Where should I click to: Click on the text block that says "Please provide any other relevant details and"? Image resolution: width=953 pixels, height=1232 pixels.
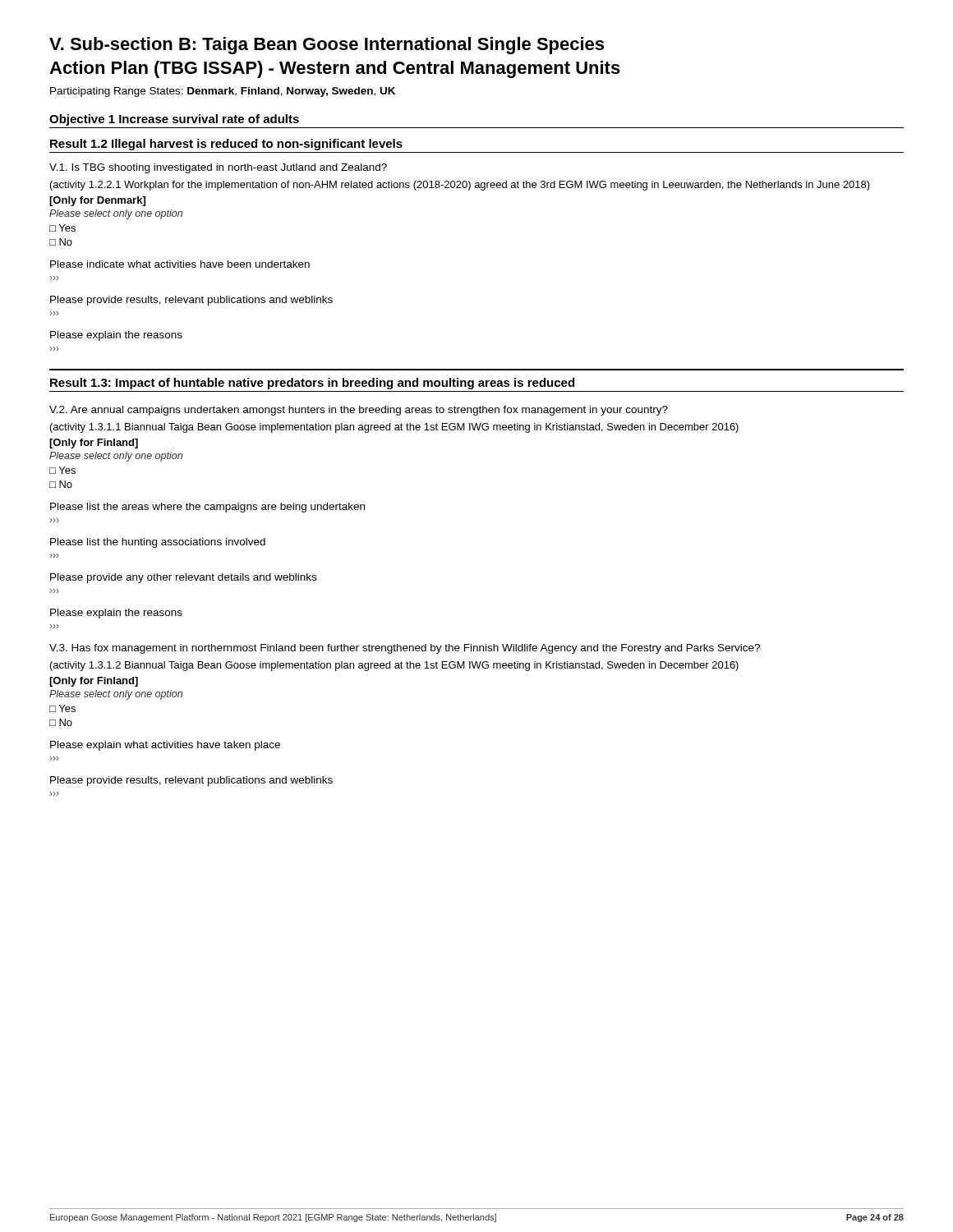point(183,577)
